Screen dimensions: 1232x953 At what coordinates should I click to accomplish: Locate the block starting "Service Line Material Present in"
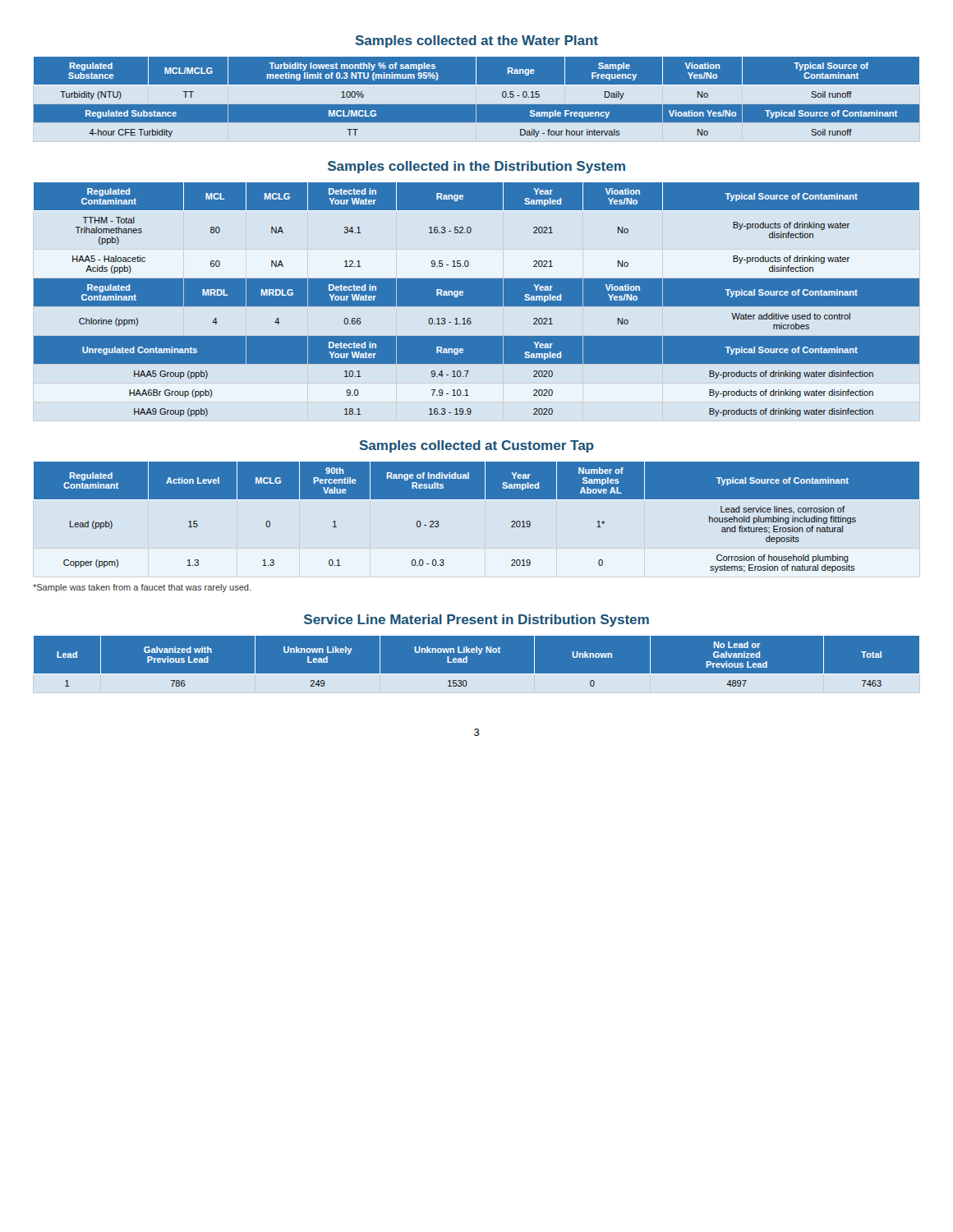(476, 620)
